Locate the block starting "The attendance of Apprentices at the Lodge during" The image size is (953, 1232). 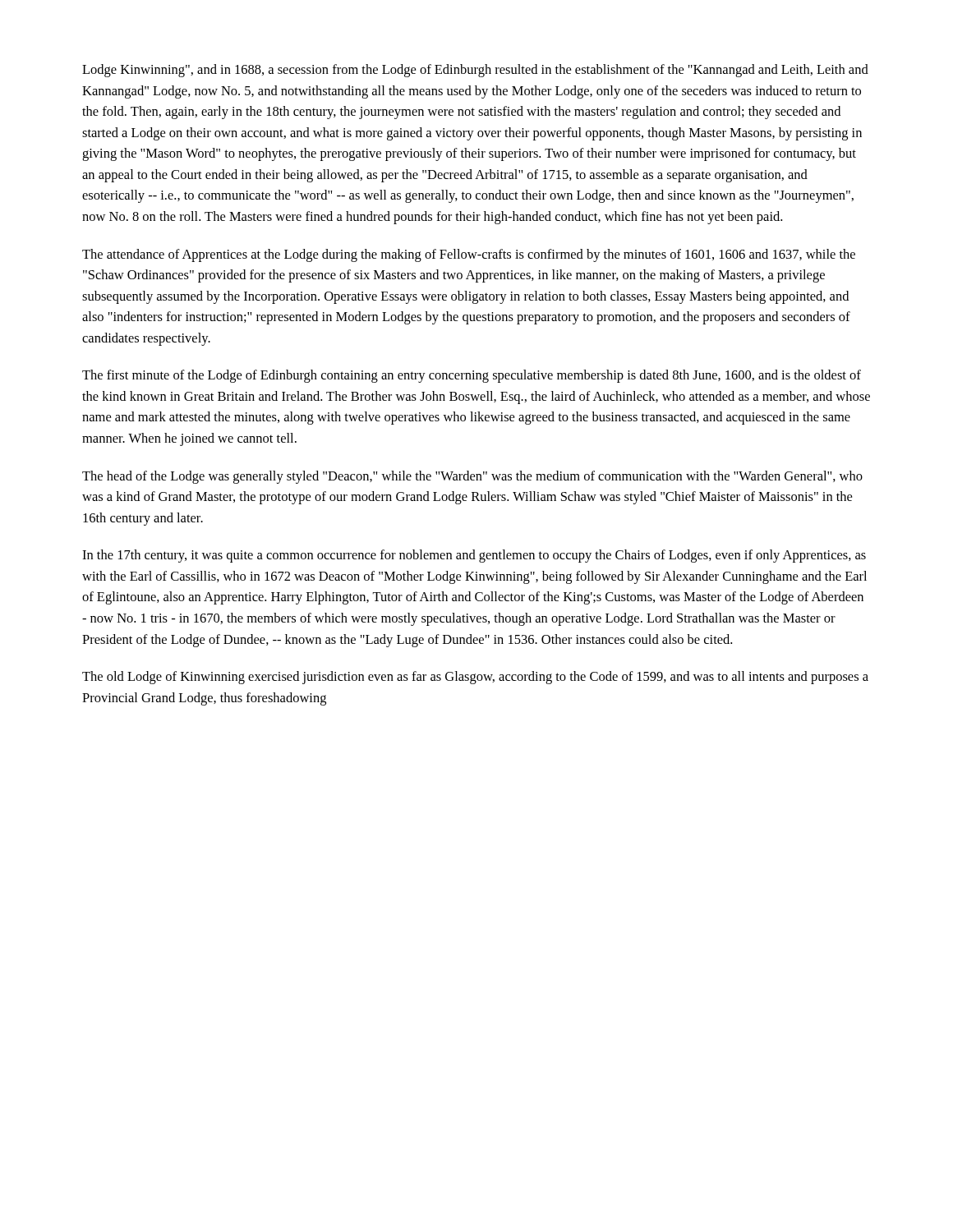(x=469, y=296)
